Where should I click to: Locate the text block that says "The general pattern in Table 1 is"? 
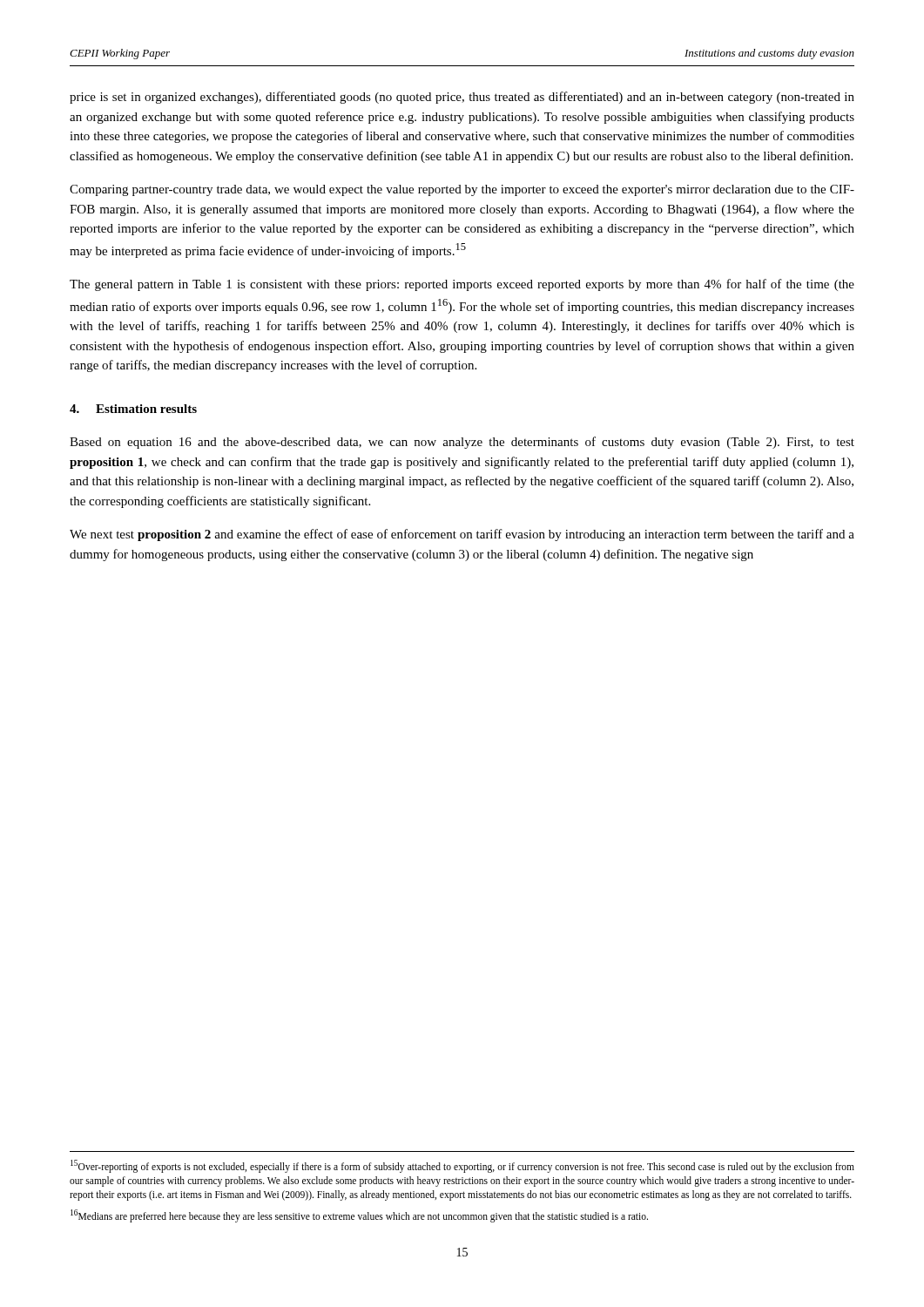(x=462, y=325)
